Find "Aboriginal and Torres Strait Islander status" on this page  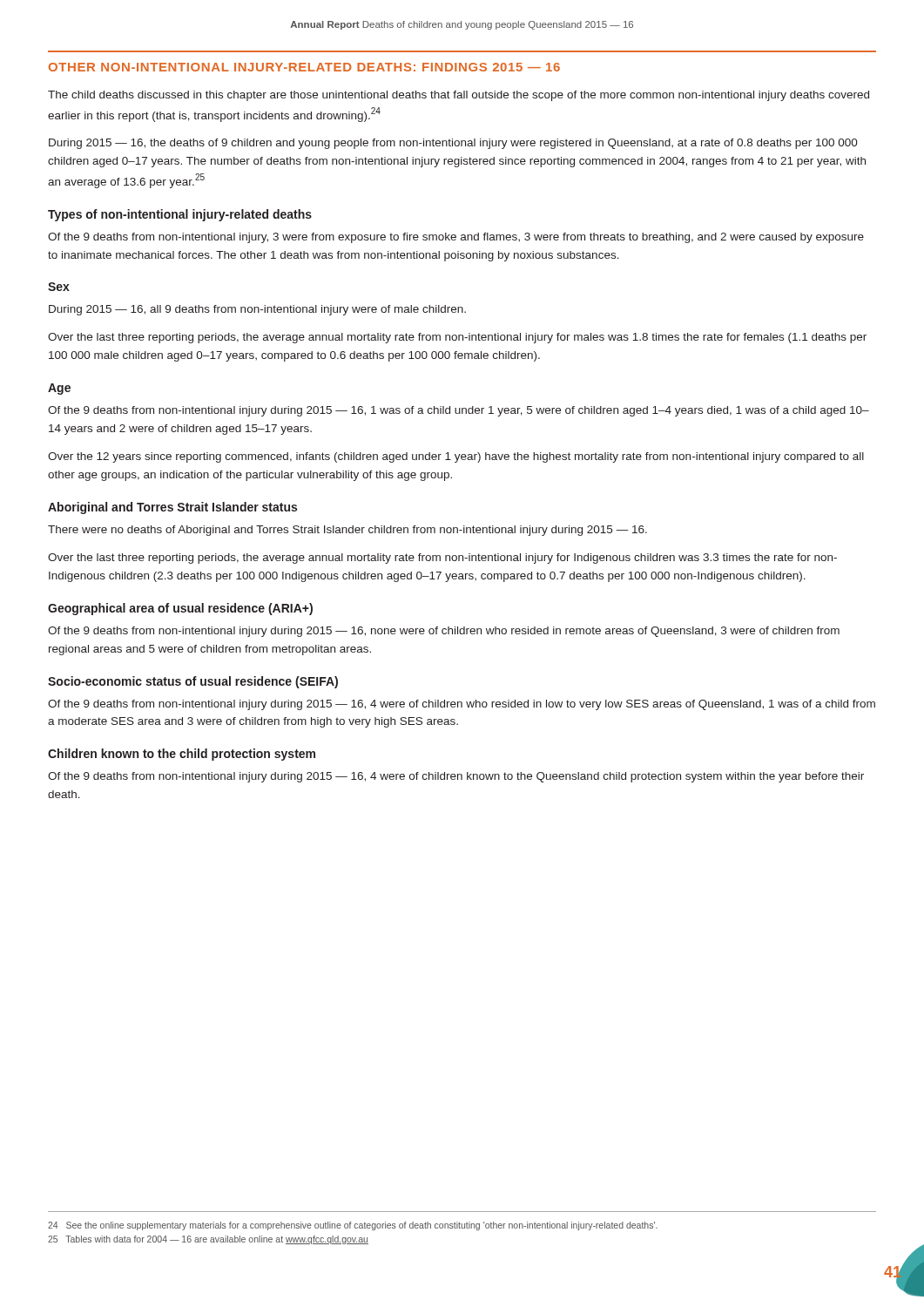173,507
